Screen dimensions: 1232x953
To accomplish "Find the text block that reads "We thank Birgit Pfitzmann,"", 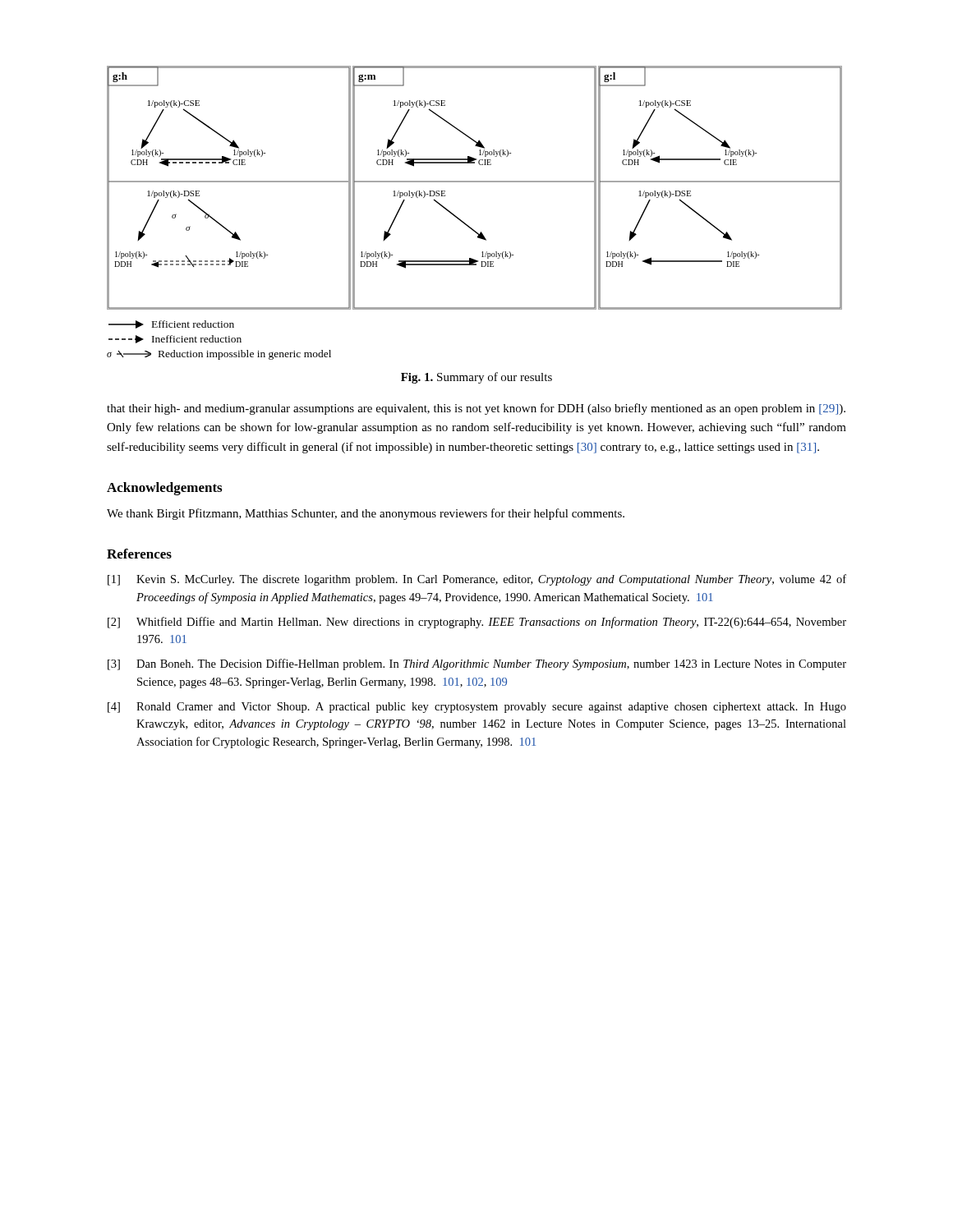I will coord(366,513).
